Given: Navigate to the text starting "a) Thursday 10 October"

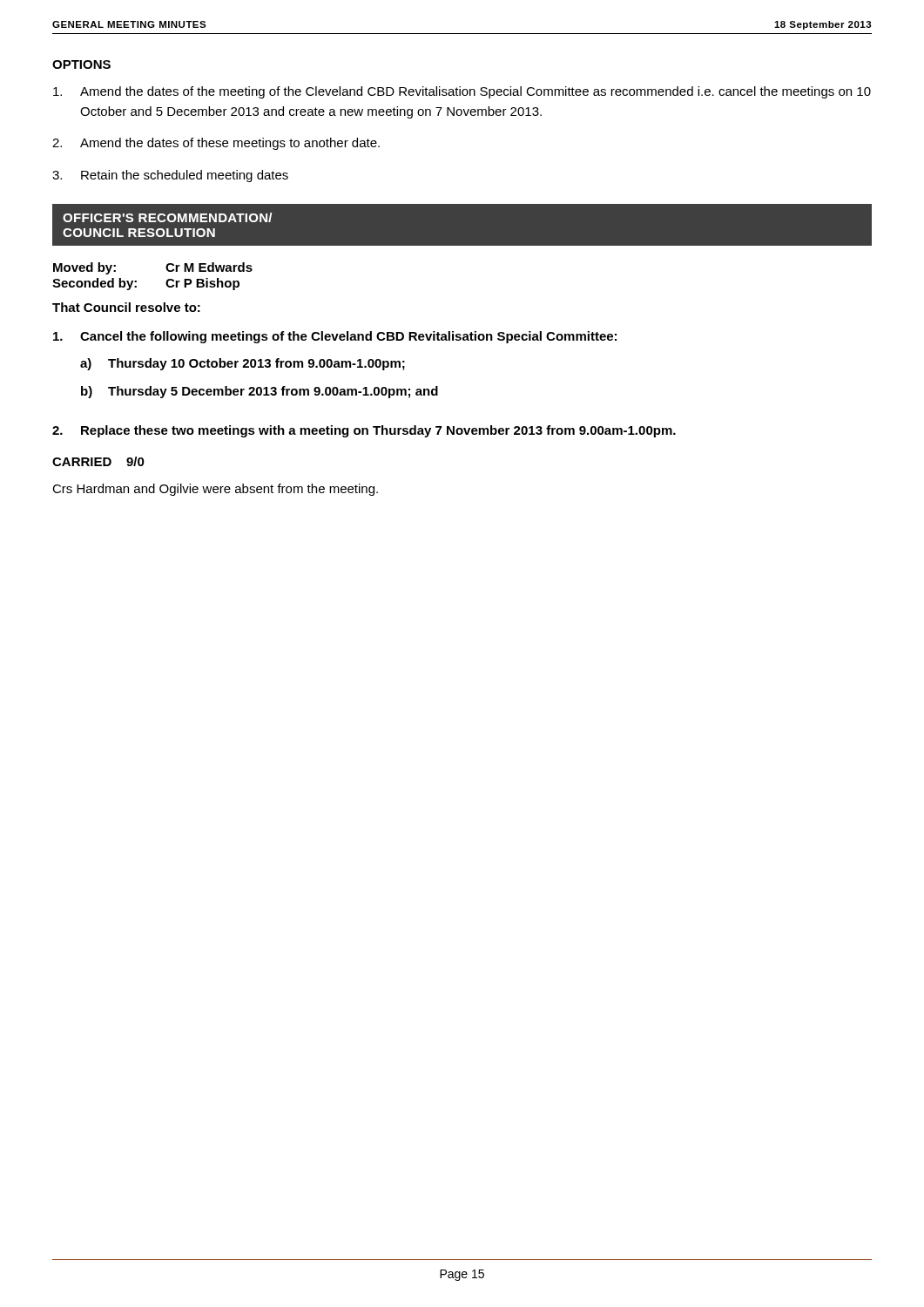Looking at the screenshot, I should point(243,363).
